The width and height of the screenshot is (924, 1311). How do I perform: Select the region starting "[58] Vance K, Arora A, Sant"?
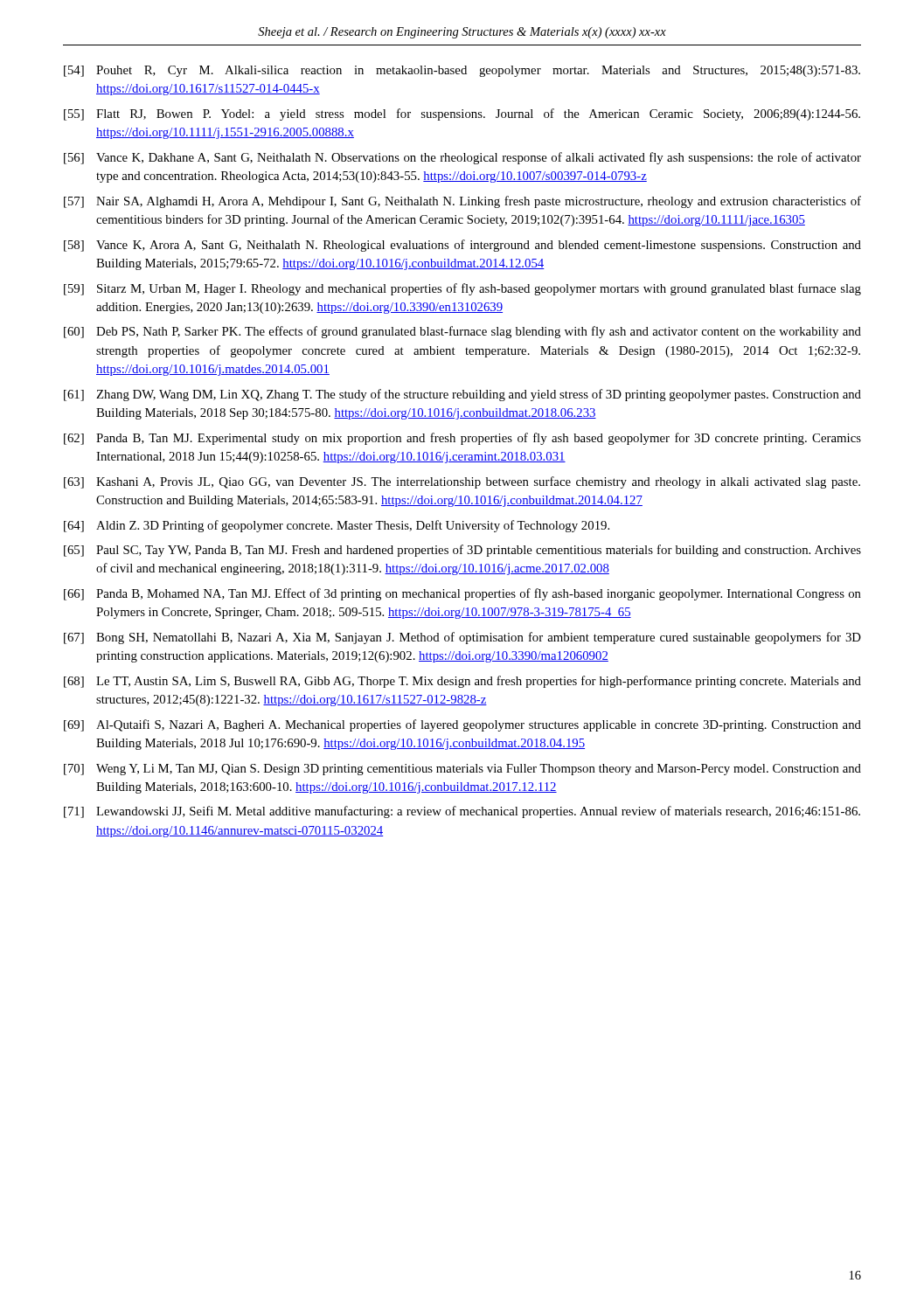(x=462, y=254)
